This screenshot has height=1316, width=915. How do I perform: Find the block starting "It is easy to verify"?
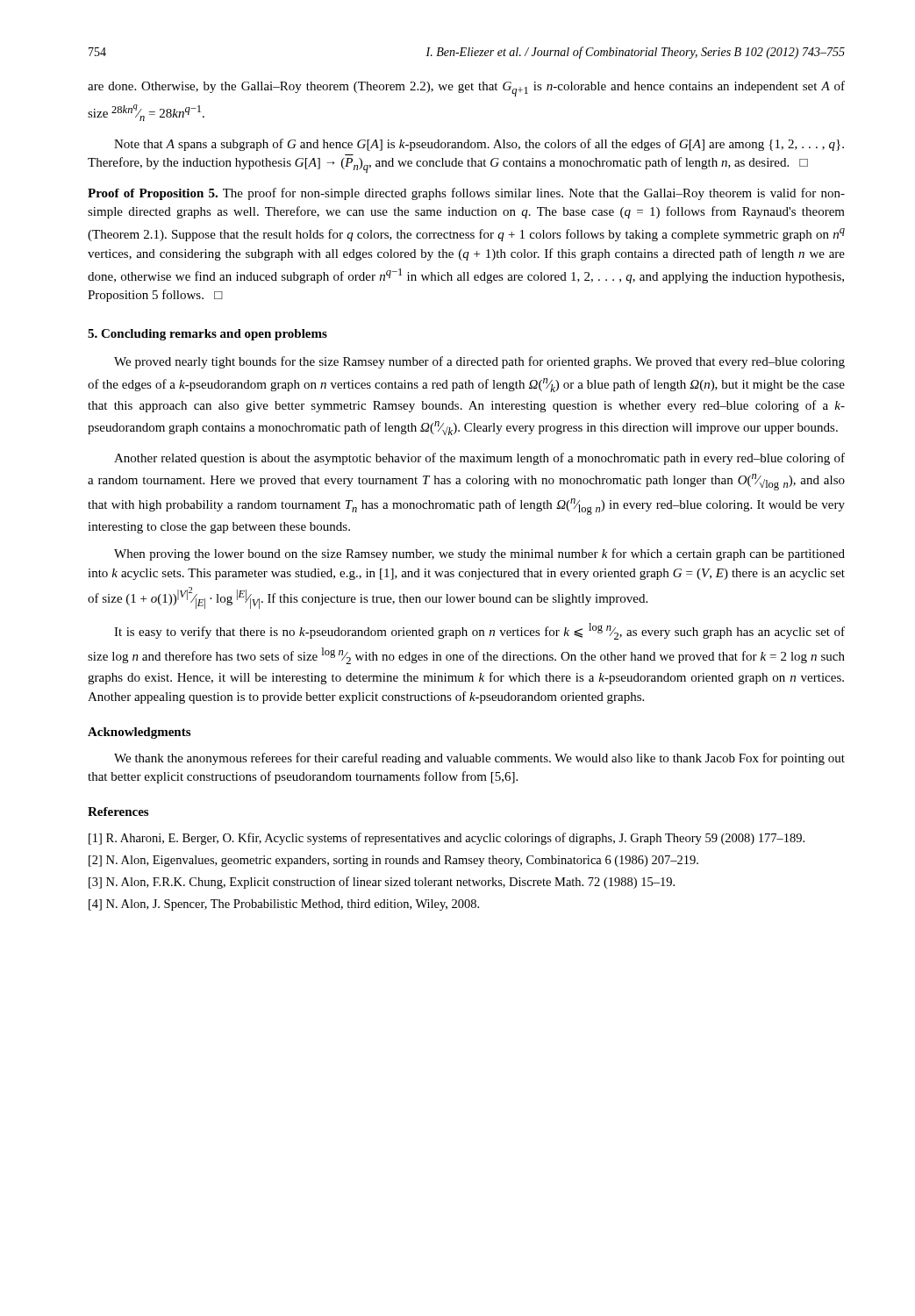[466, 662]
